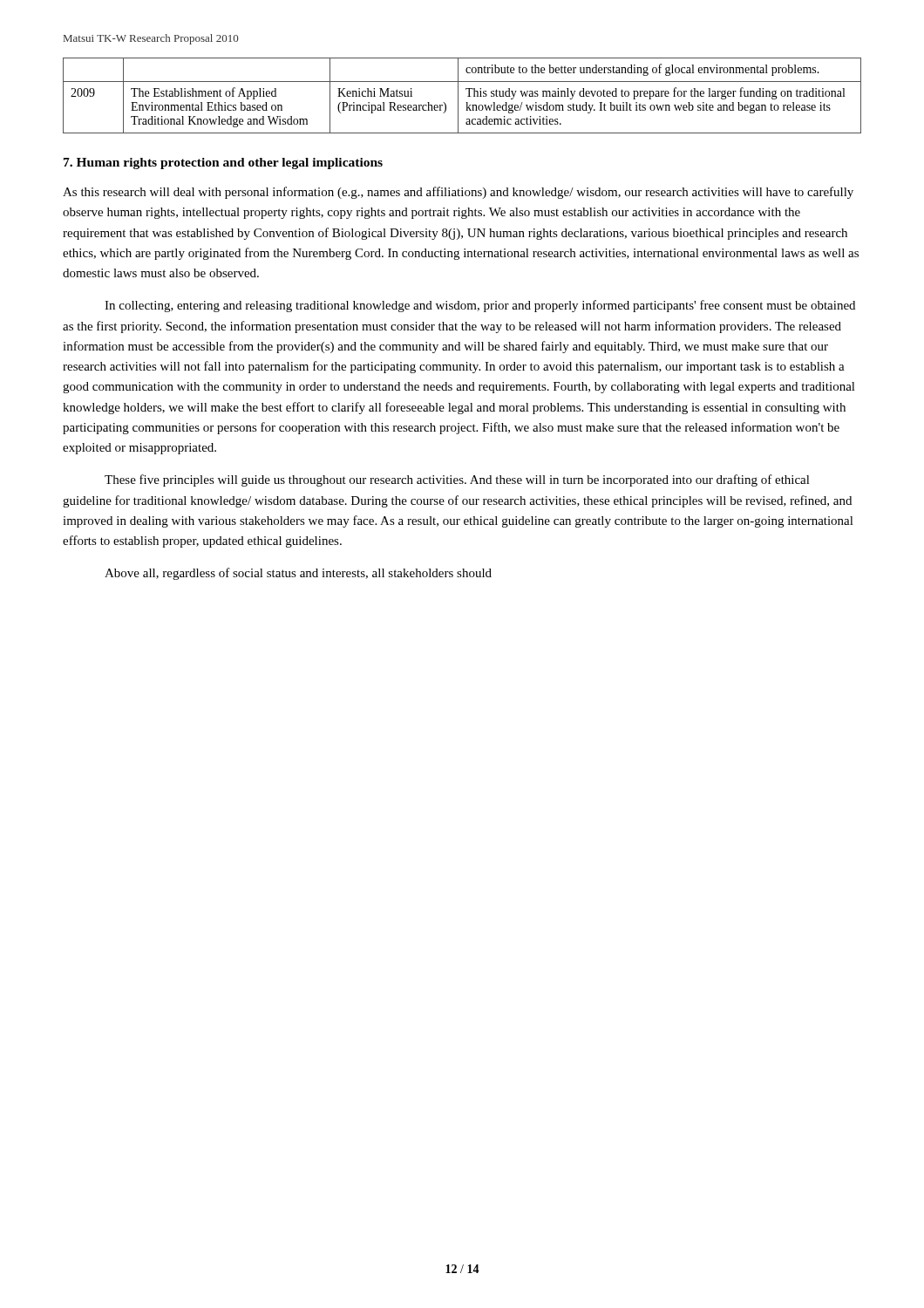Select the text block that says "In collecting, entering and releasing traditional"
The image size is (924, 1308).
459,376
